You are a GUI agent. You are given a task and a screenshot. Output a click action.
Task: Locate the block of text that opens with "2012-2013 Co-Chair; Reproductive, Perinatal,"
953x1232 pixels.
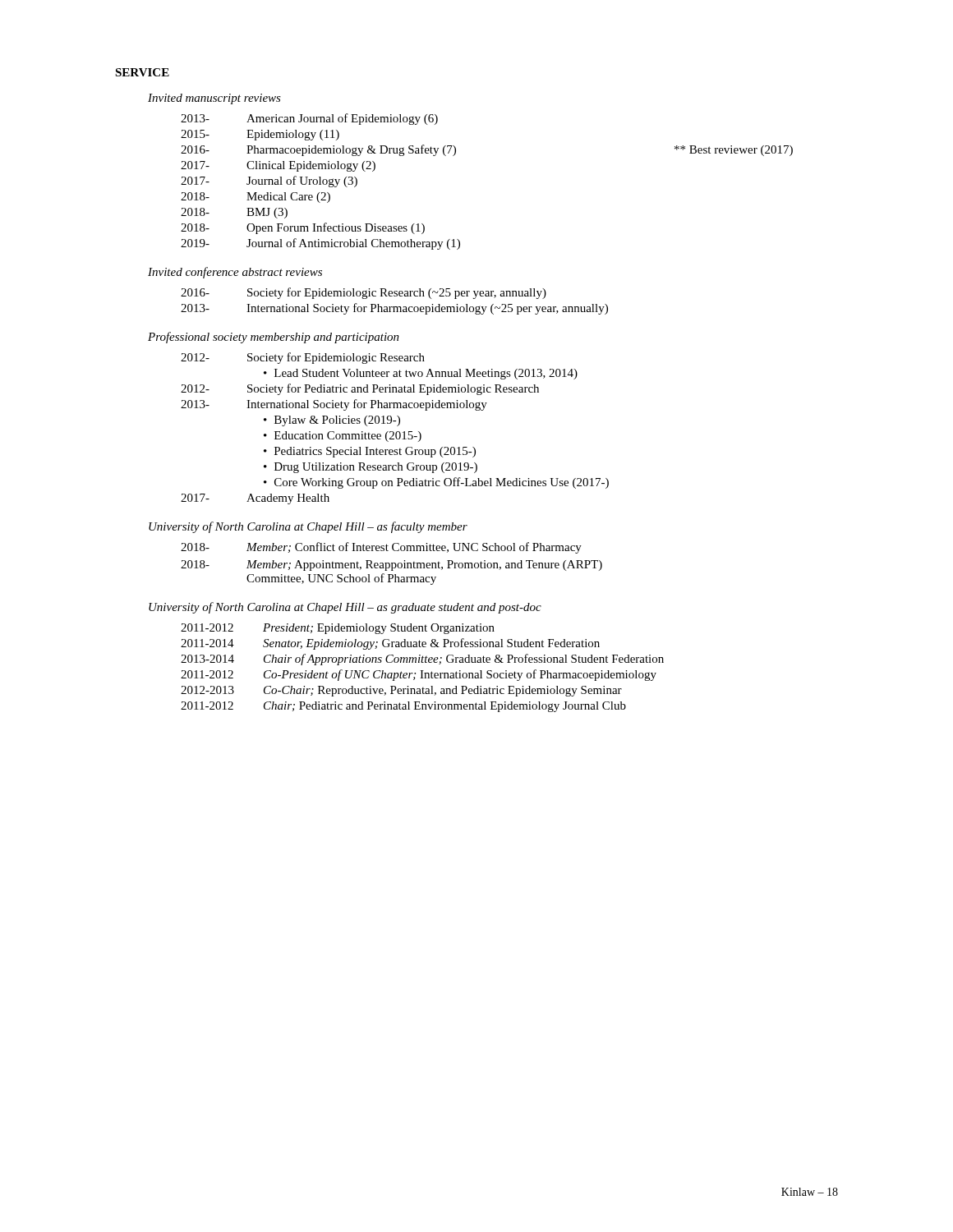pyautogui.click(x=509, y=690)
